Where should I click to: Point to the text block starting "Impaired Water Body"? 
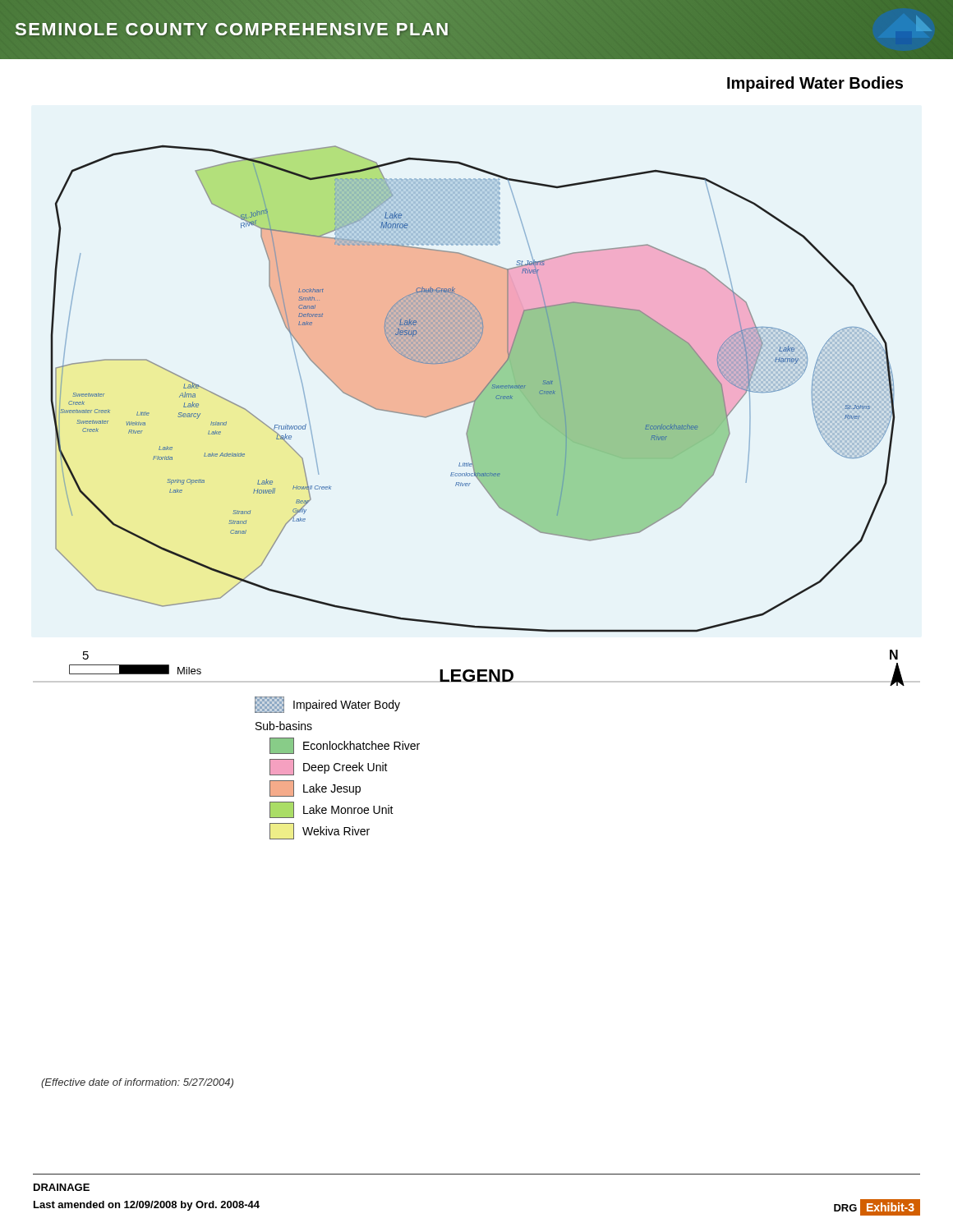pyautogui.click(x=327, y=705)
